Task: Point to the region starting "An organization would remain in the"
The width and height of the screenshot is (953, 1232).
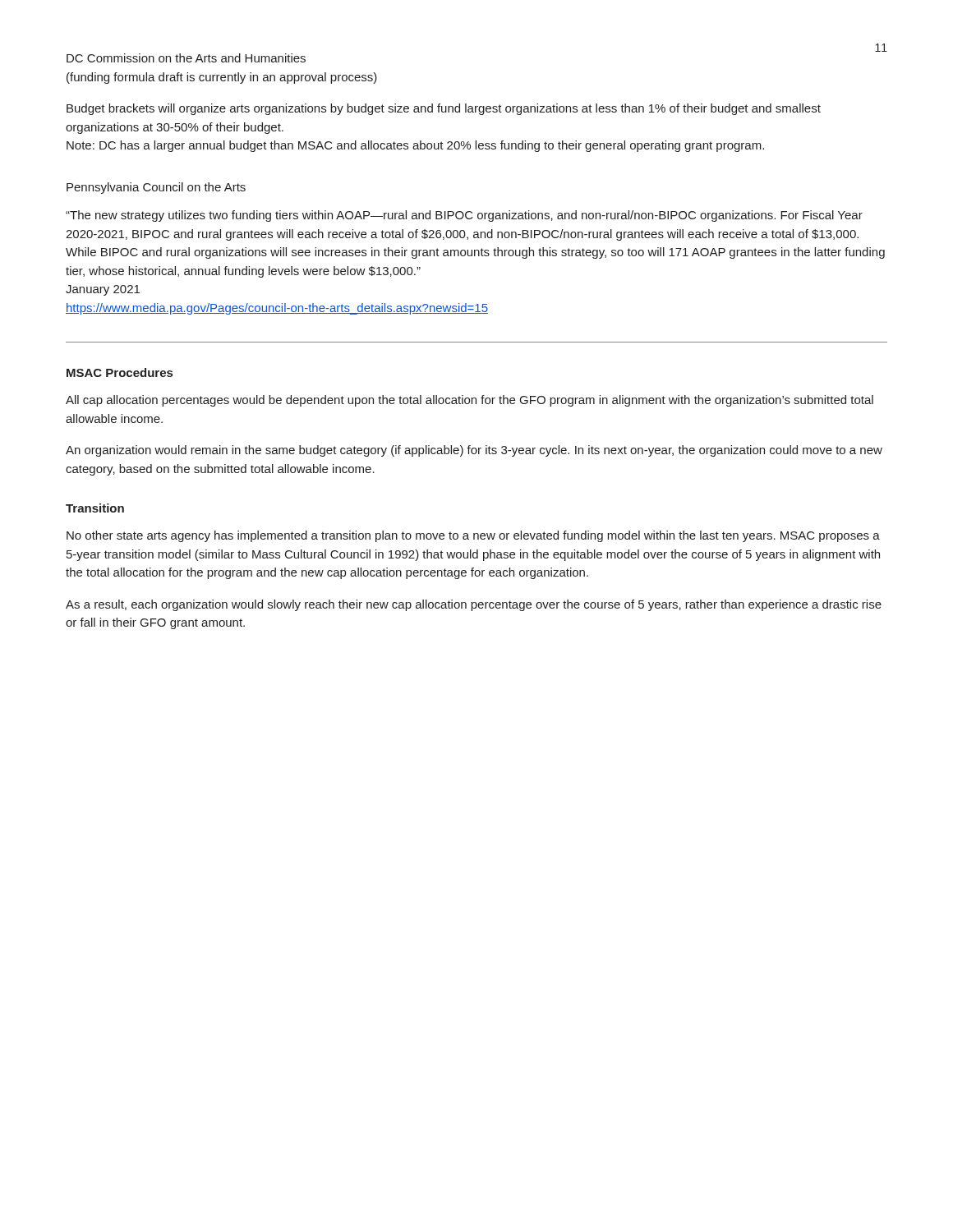Action: click(x=474, y=459)
